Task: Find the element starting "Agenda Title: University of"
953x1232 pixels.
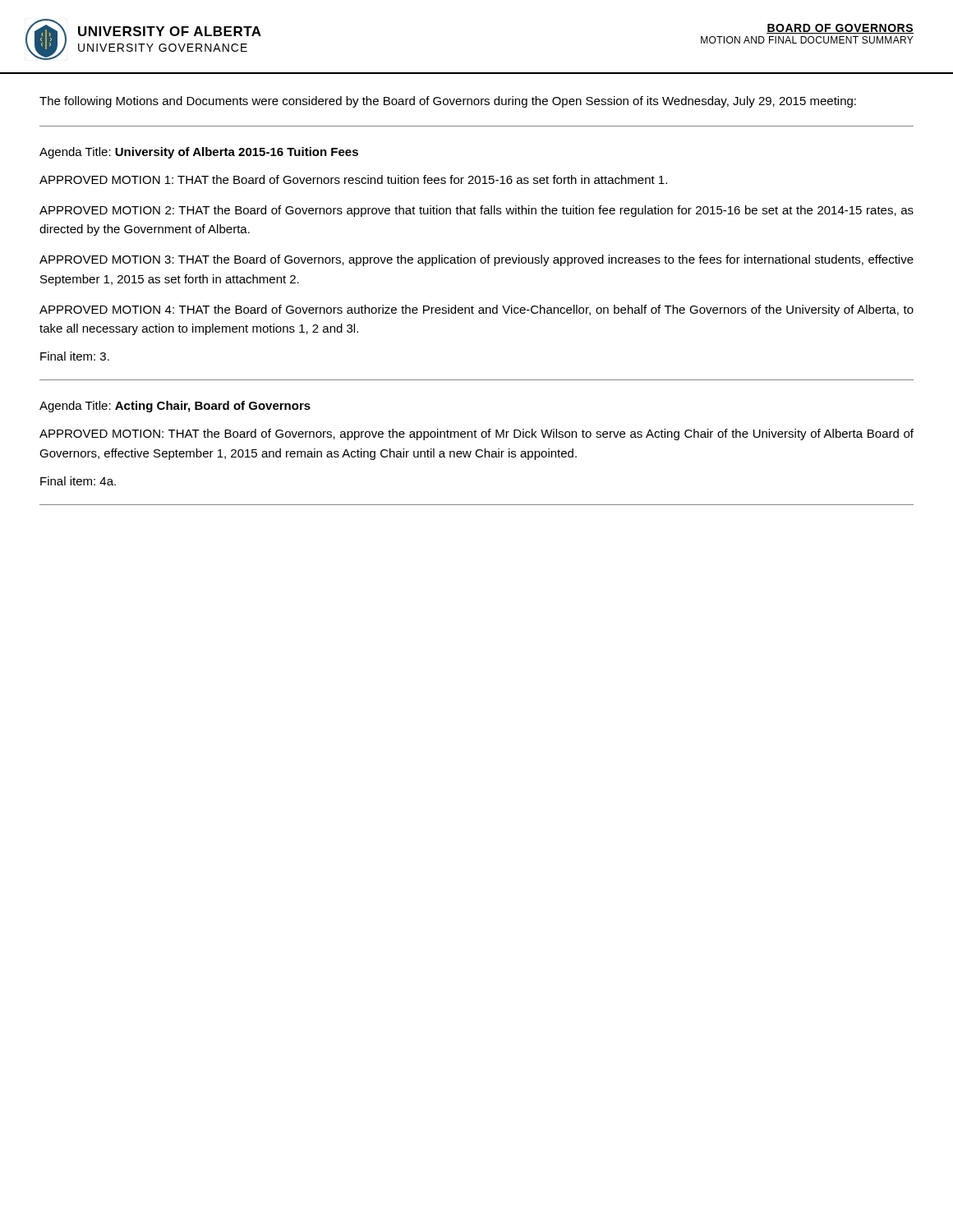Action: (x=199, y=151)
